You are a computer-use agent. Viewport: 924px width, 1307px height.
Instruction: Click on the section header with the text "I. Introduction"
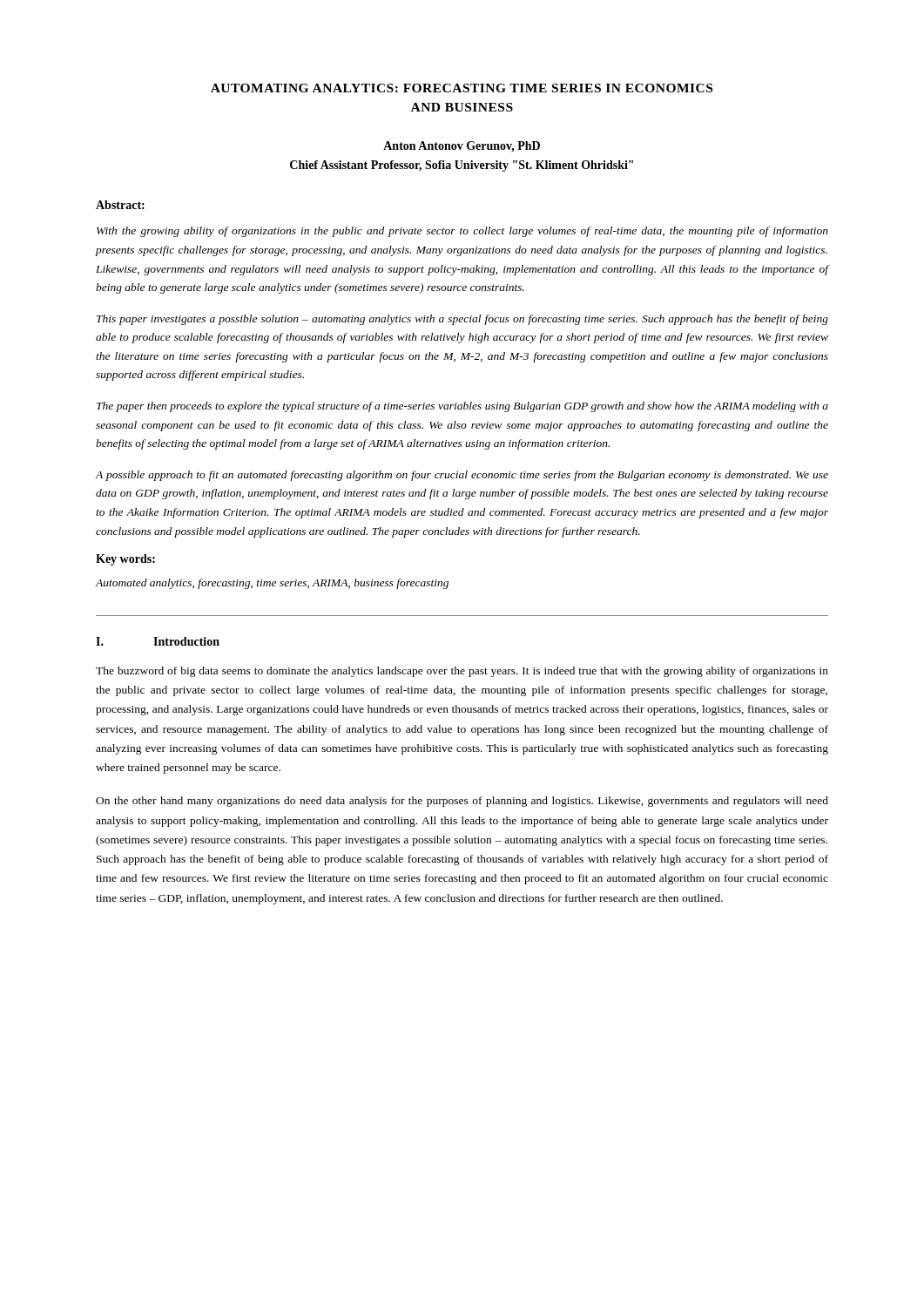point(158,642)
